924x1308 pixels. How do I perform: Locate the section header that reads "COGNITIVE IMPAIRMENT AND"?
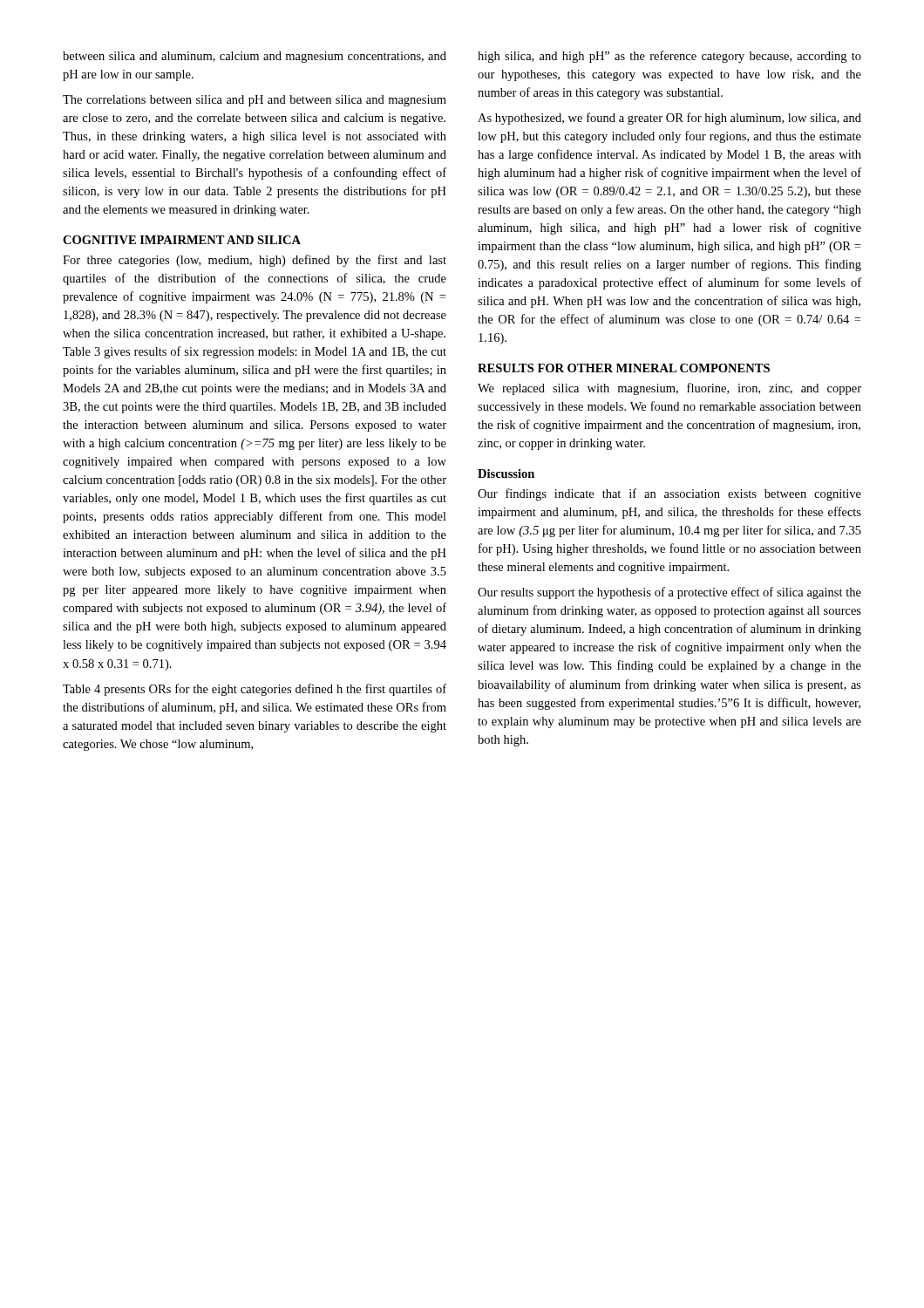click(x=182, y=240)
